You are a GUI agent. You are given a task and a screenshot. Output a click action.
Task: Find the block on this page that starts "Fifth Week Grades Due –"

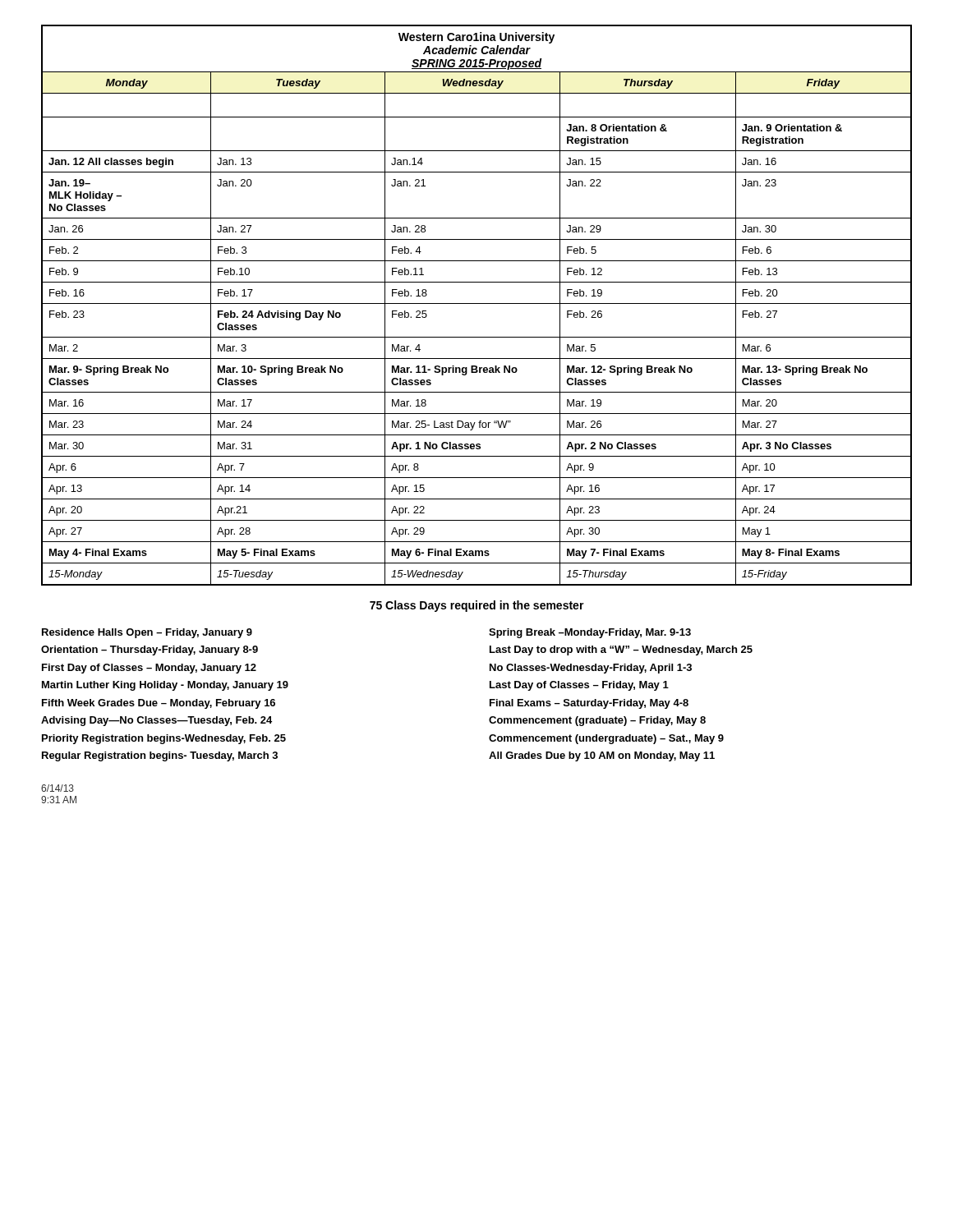(x=158, y=702)
